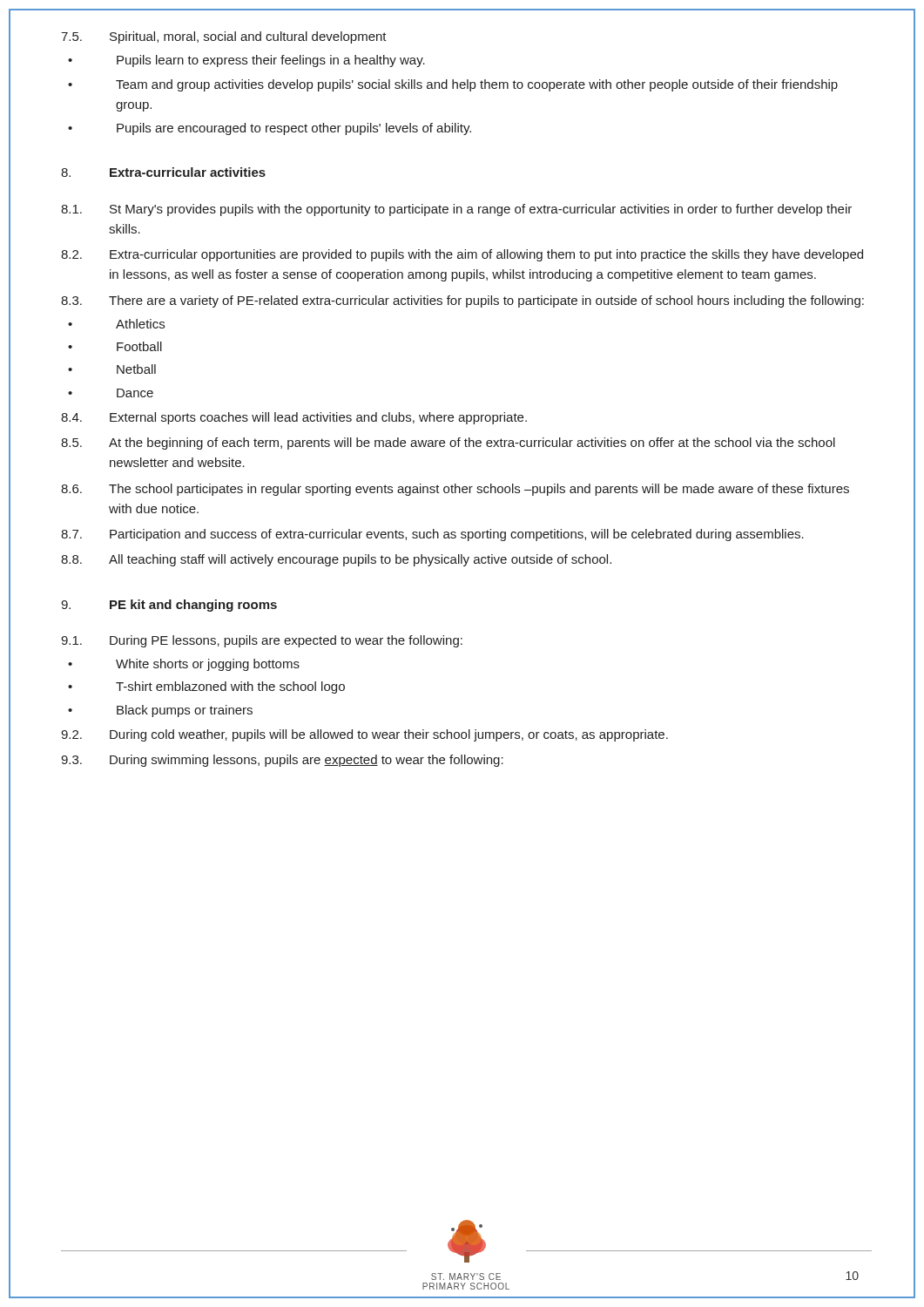Find the block on this page that starts "8.8. All teaching"
The height and width of the screenshot is (1307, 924).
pos(466,559)
